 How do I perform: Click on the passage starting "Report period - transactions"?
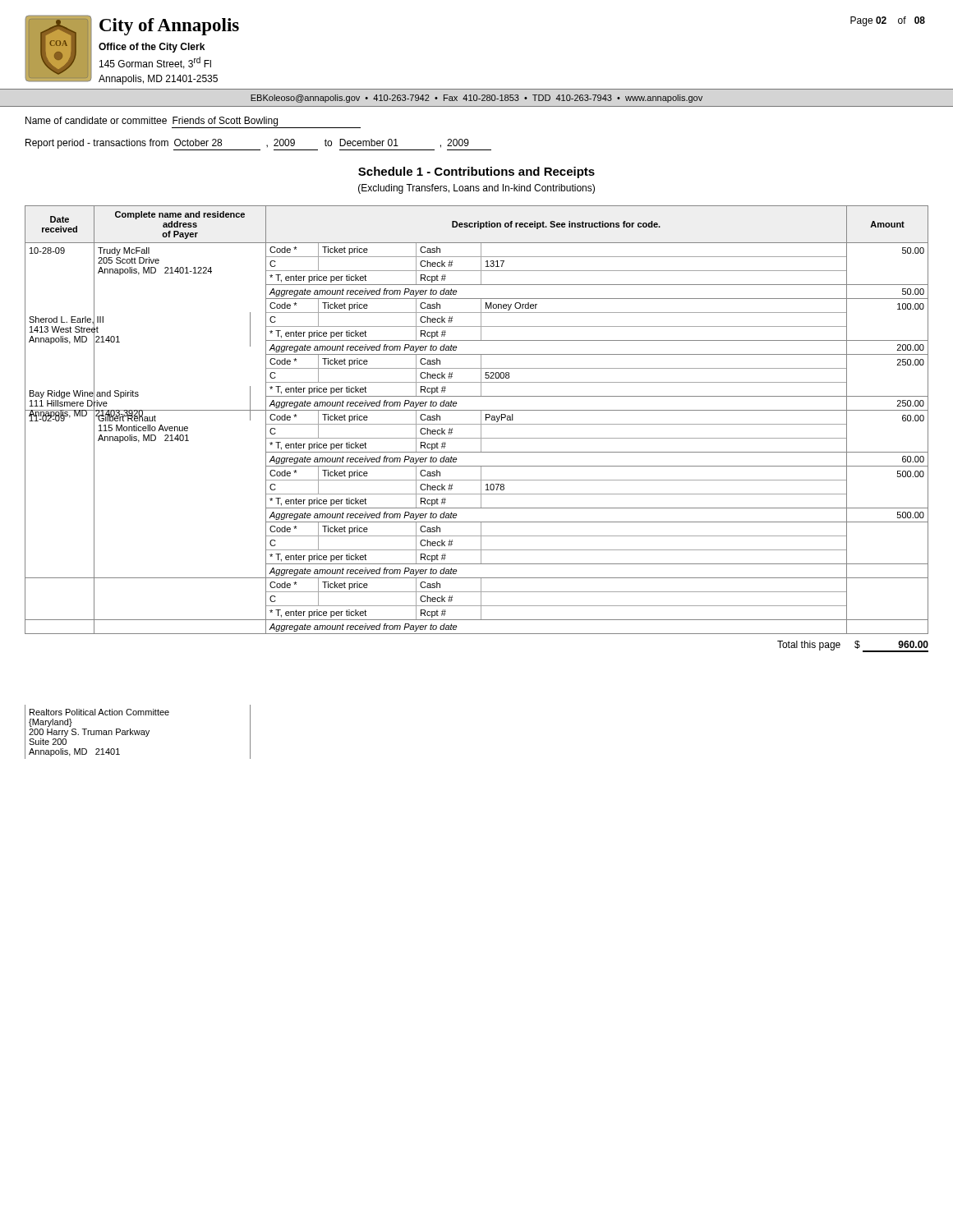coord(97,143)
